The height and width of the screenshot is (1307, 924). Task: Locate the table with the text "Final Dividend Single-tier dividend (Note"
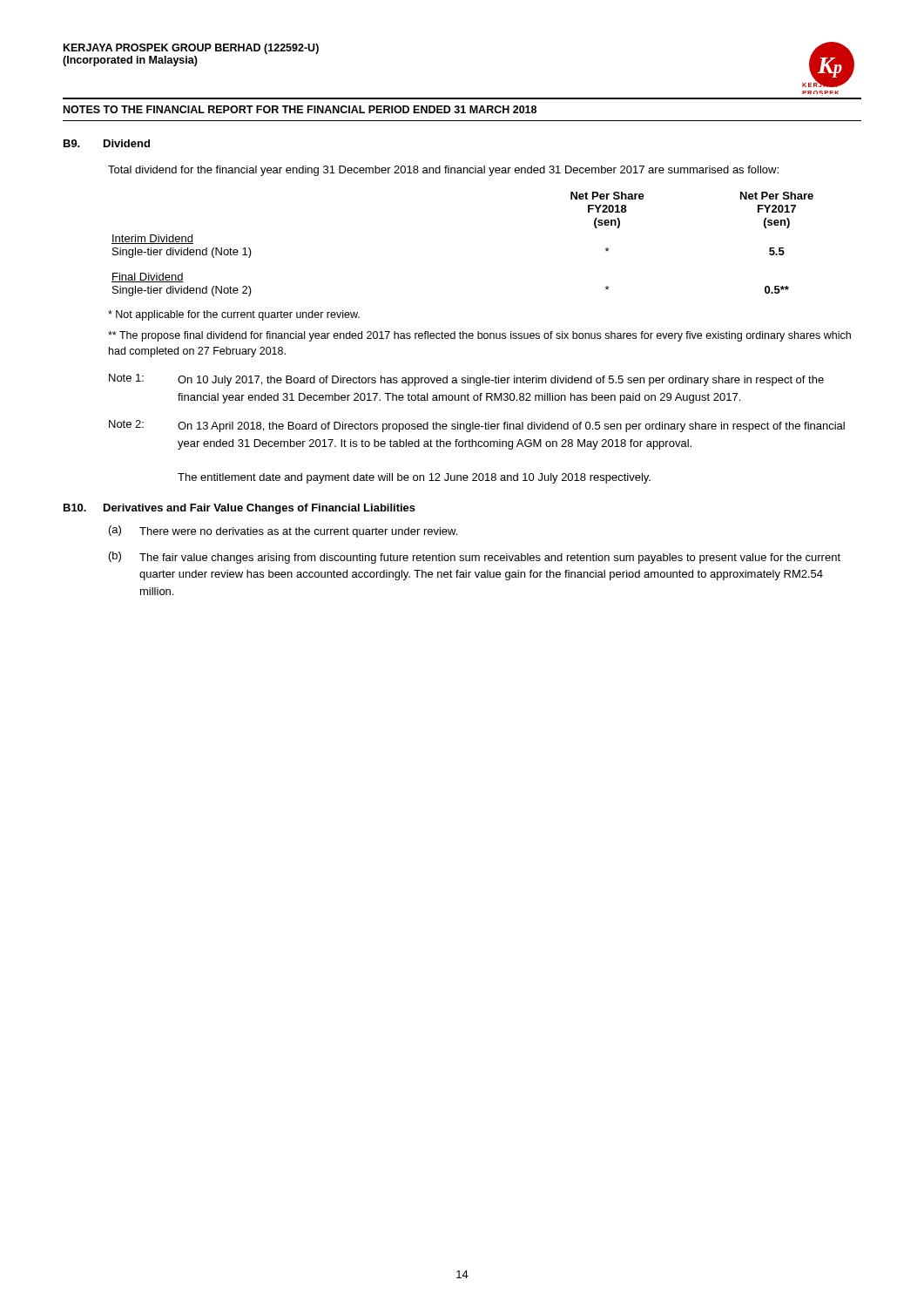coord(485,243)
